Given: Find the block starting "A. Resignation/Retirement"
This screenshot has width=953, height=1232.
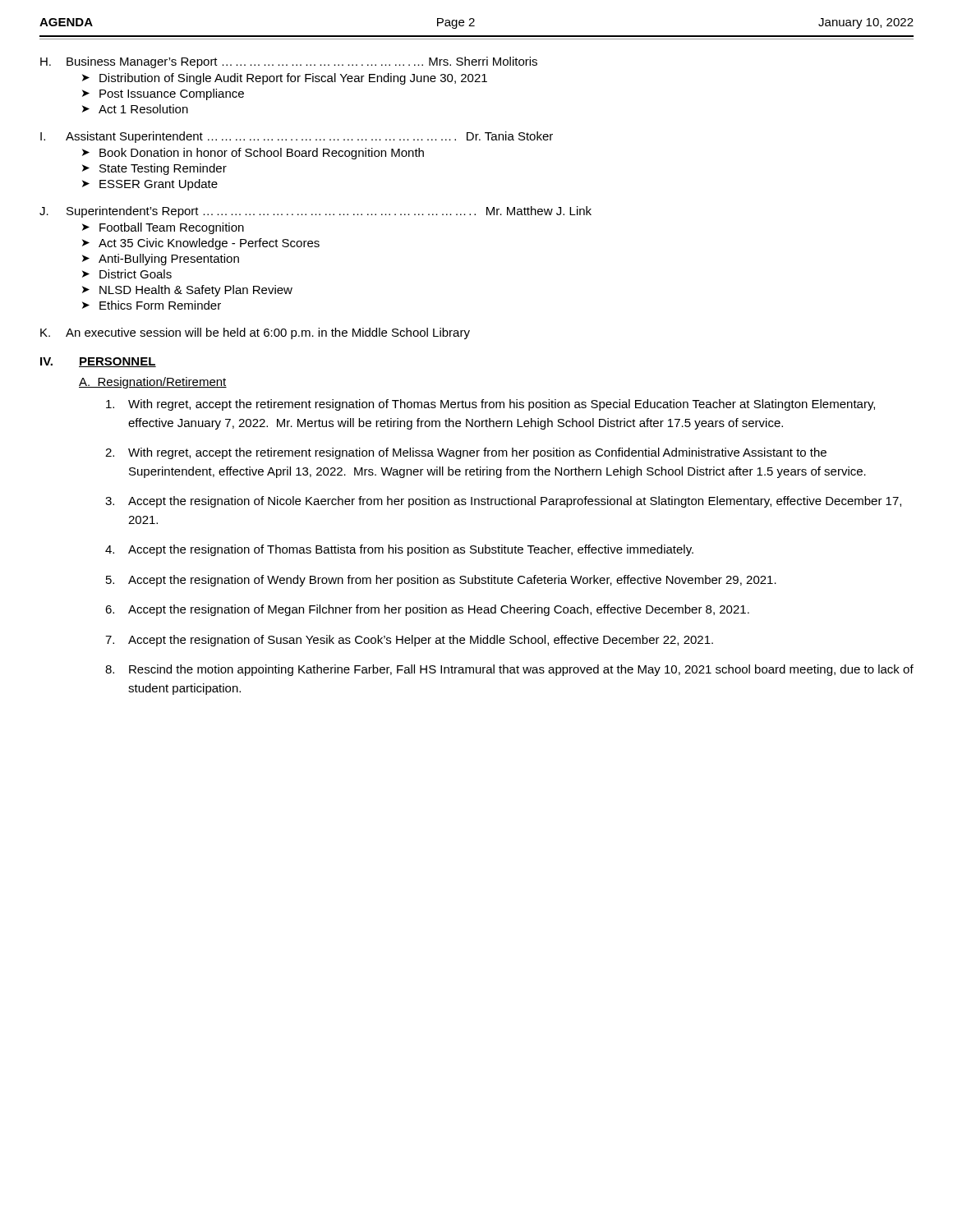Looking at the screenshot, I should click(153, 381).
